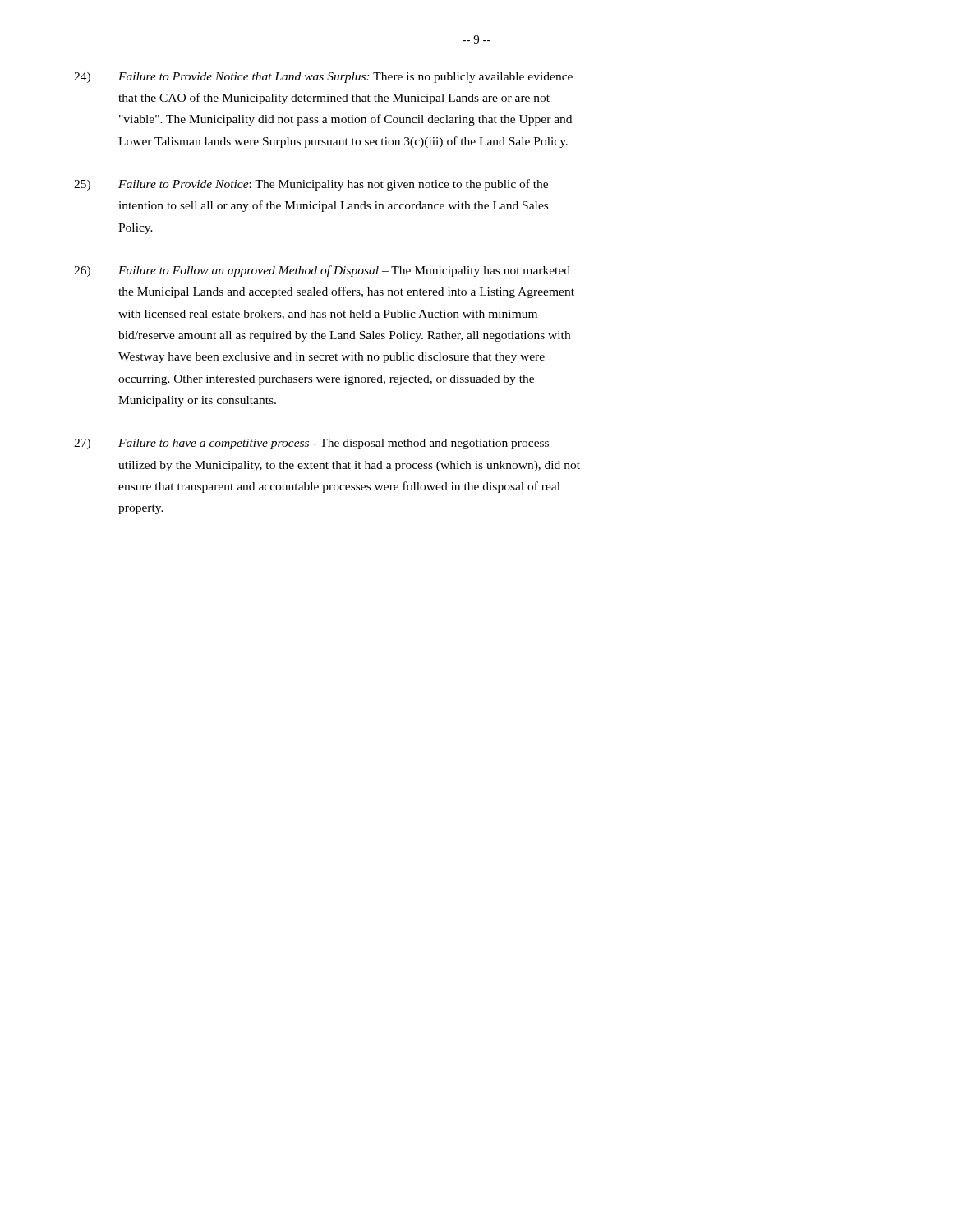Select the element starting "24) Failure to Provide"
Screen dimensions: 1232x953
coord(472,109)
